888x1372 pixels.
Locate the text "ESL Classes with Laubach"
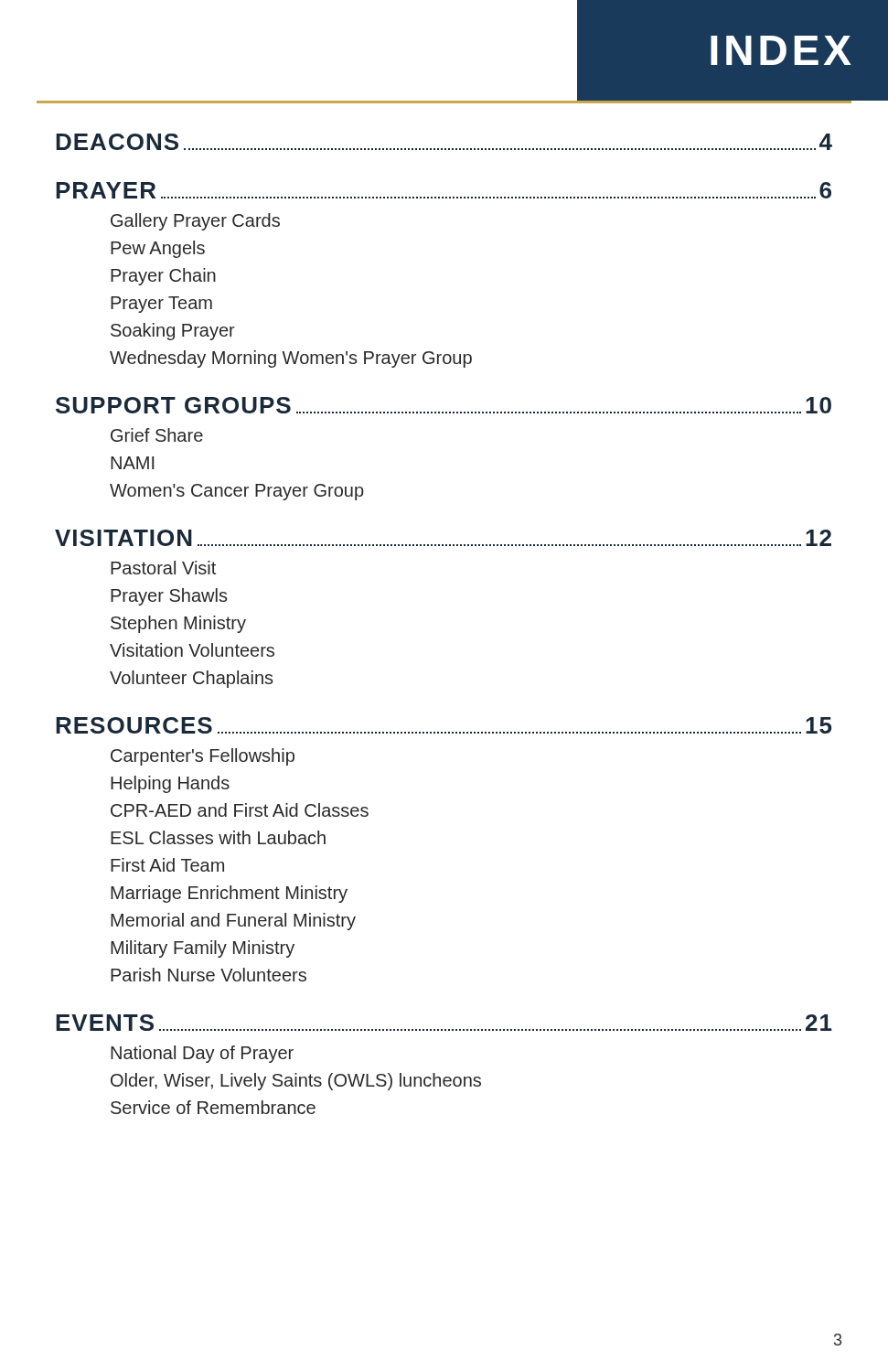point(218,838)
